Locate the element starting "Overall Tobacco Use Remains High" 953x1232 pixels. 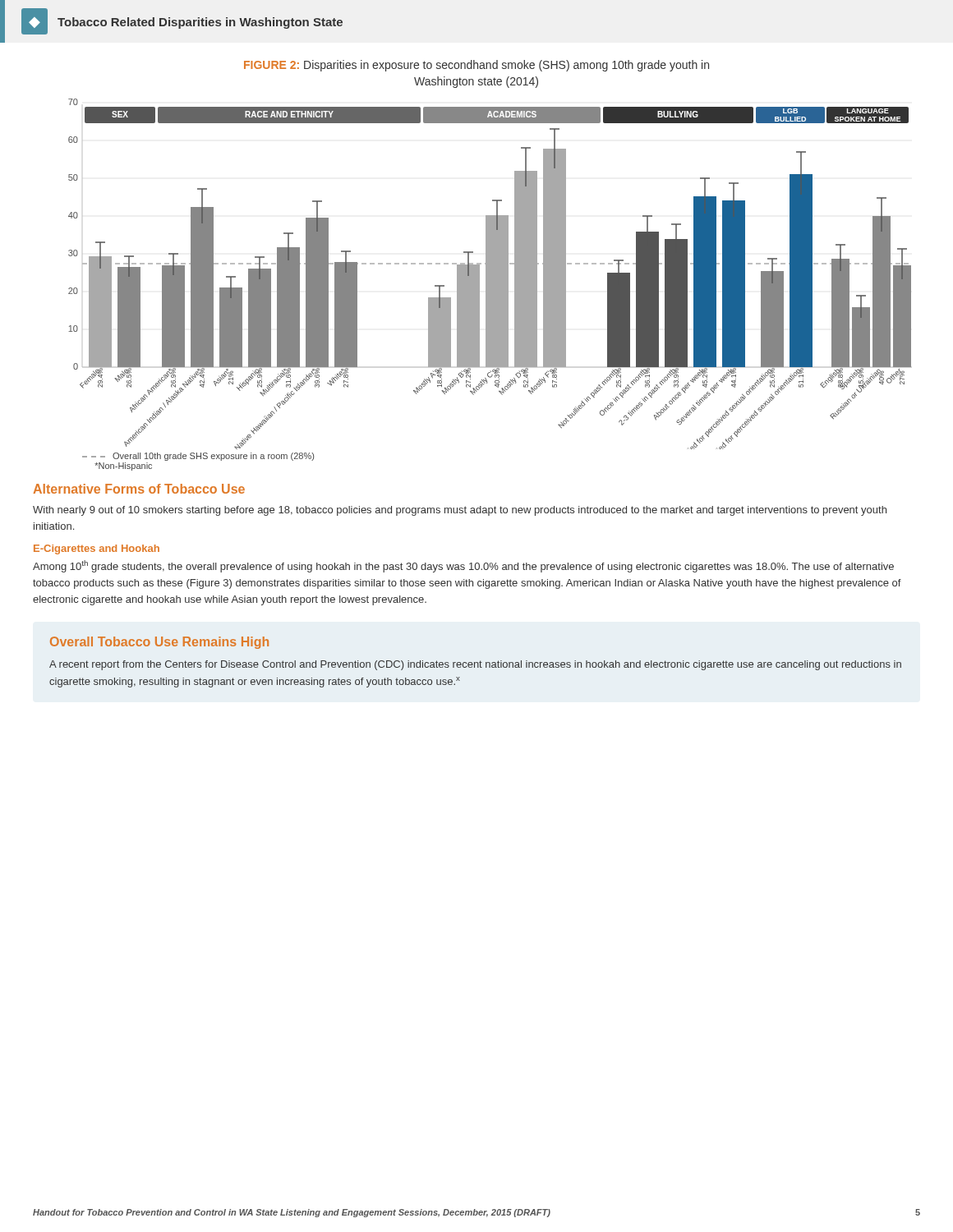click(159, 642)
